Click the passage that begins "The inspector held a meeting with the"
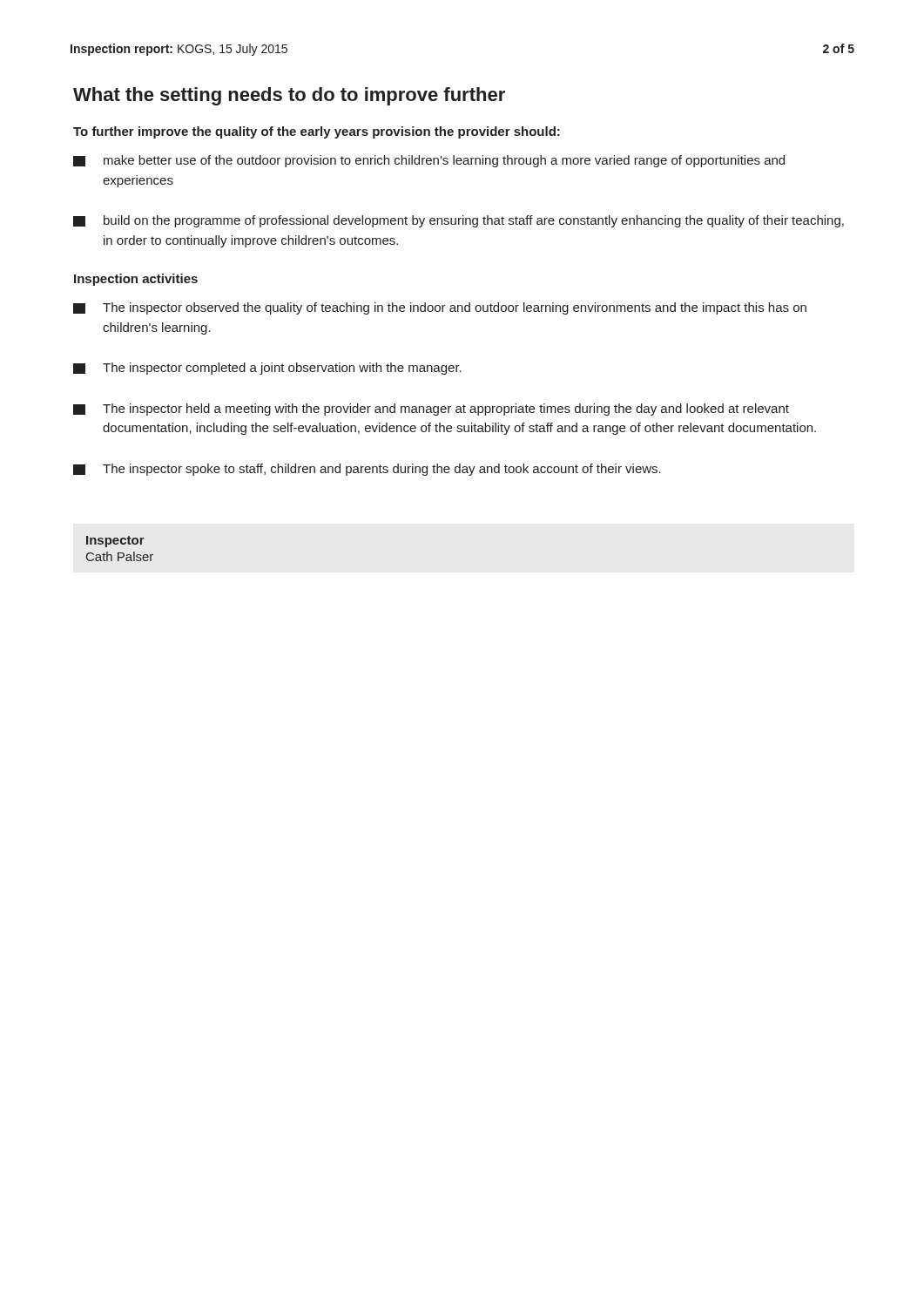The image size is (924, 1307). pyautogui.click(x=464, y=418)
